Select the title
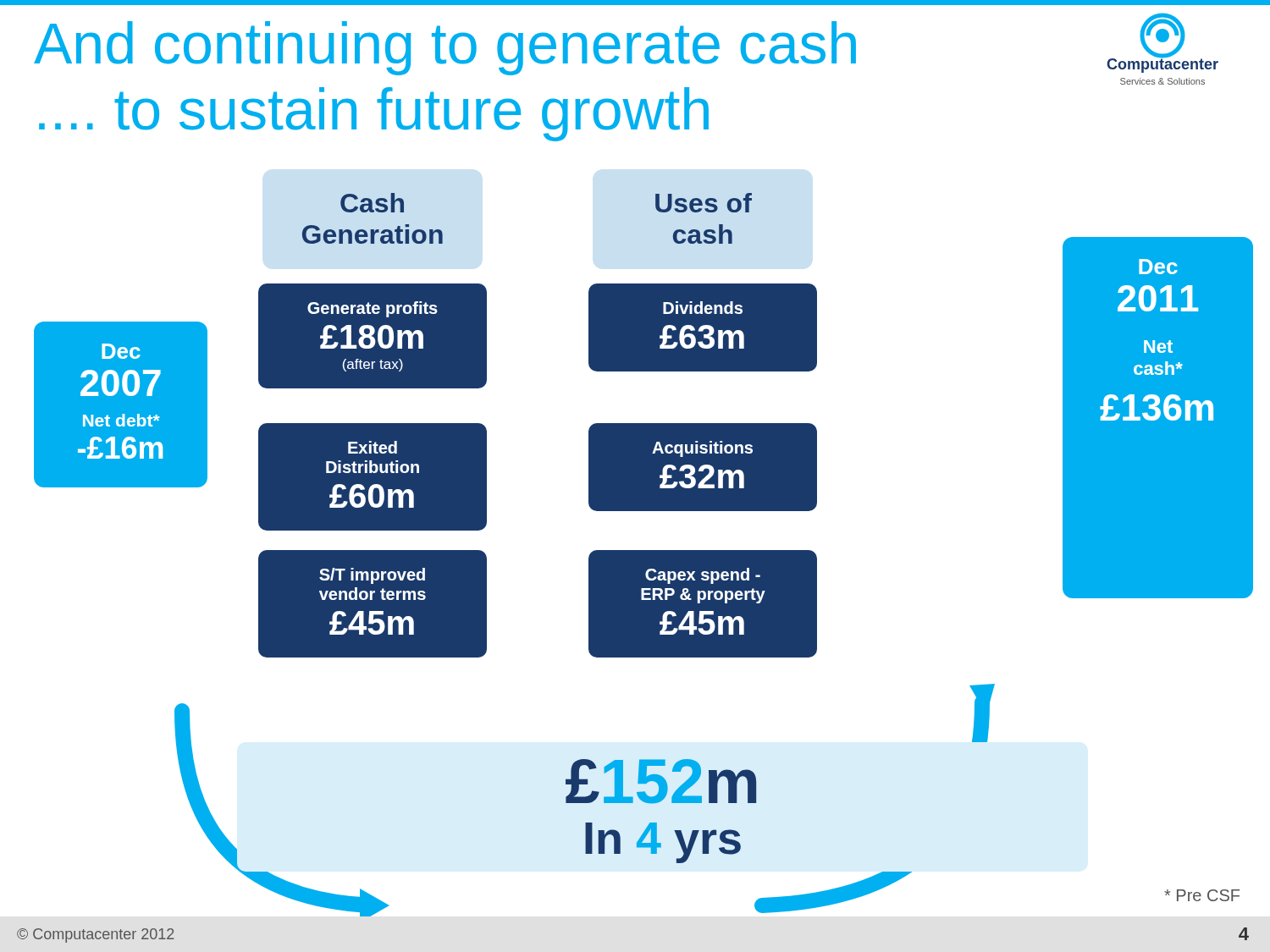 491,76
